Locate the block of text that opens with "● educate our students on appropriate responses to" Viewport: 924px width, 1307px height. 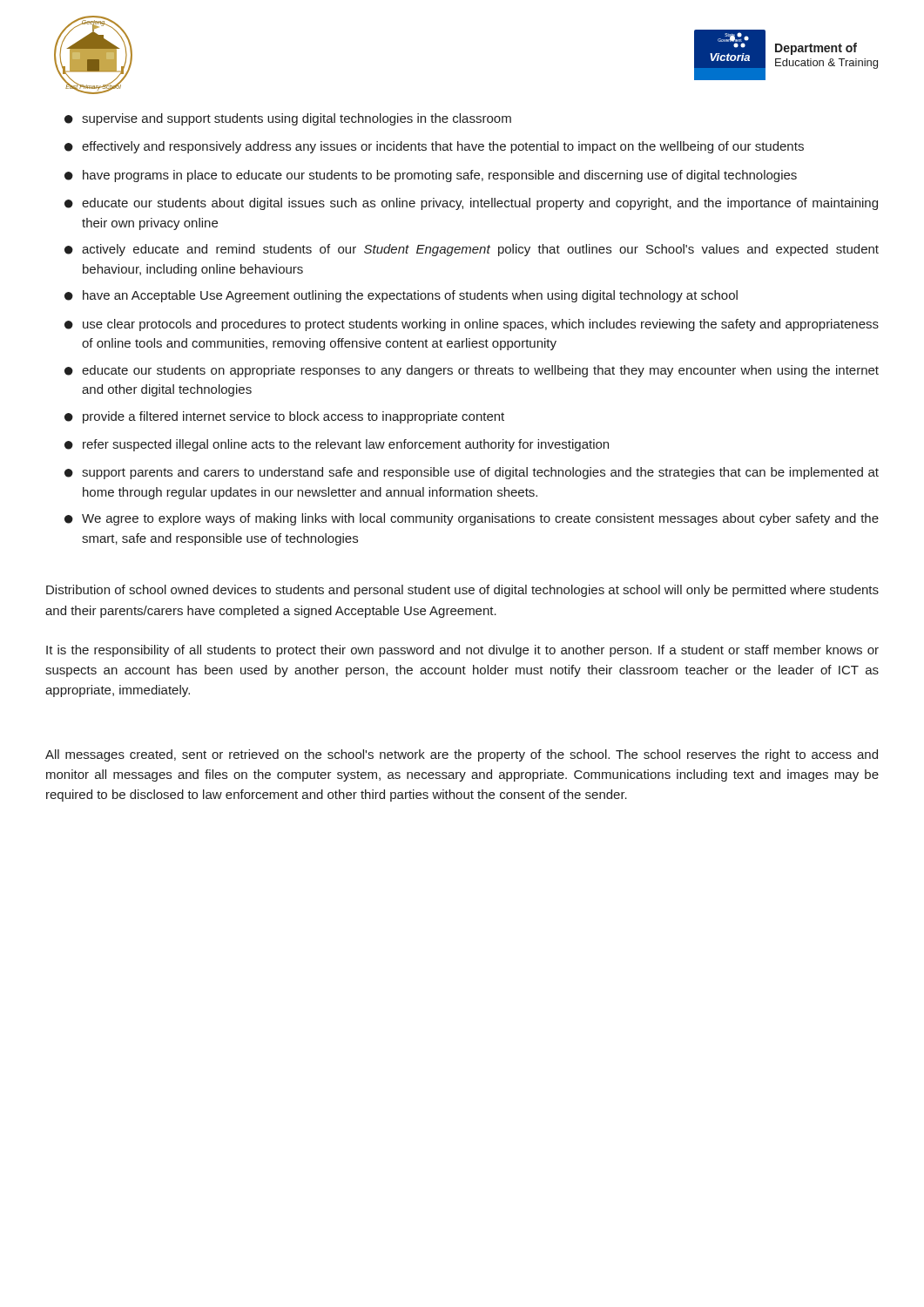[x=471, y=380]
